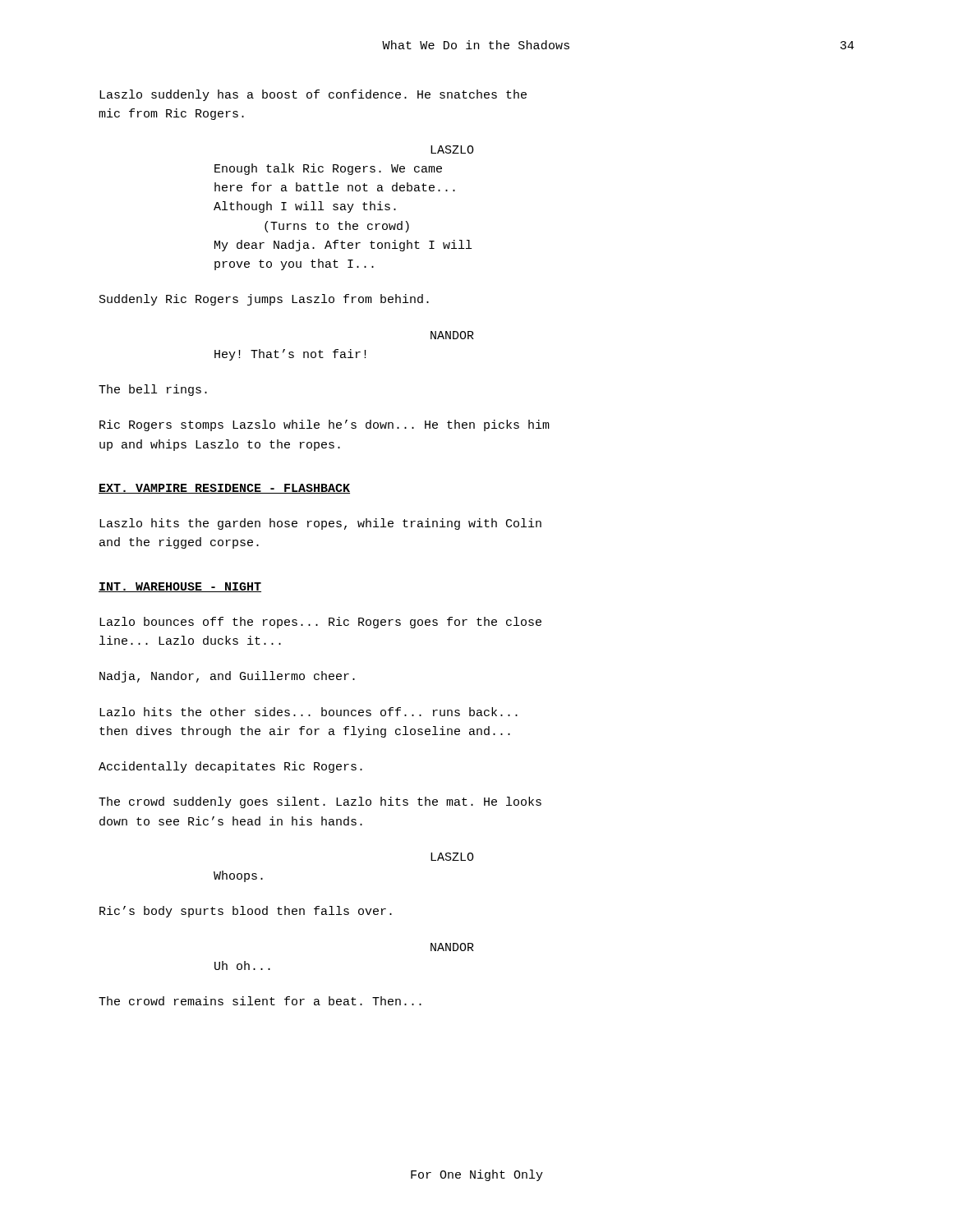Locate the passage starting "The crowd remains silent"
The width and height of the screenshot is (953, 1232).
click(261, 1002)
